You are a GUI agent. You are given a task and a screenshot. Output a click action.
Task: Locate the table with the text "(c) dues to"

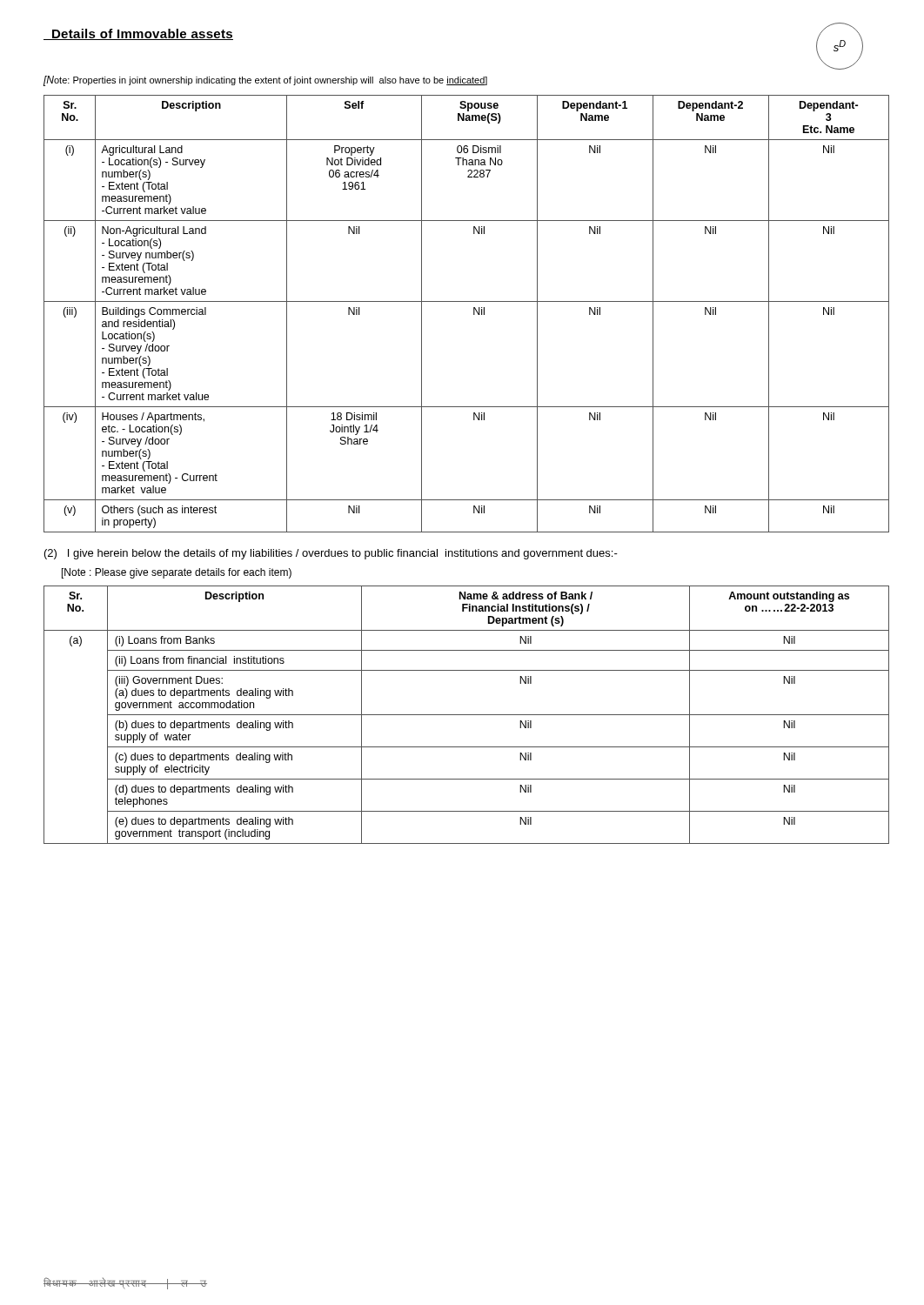pyautogui.click(x=466, y=715)
